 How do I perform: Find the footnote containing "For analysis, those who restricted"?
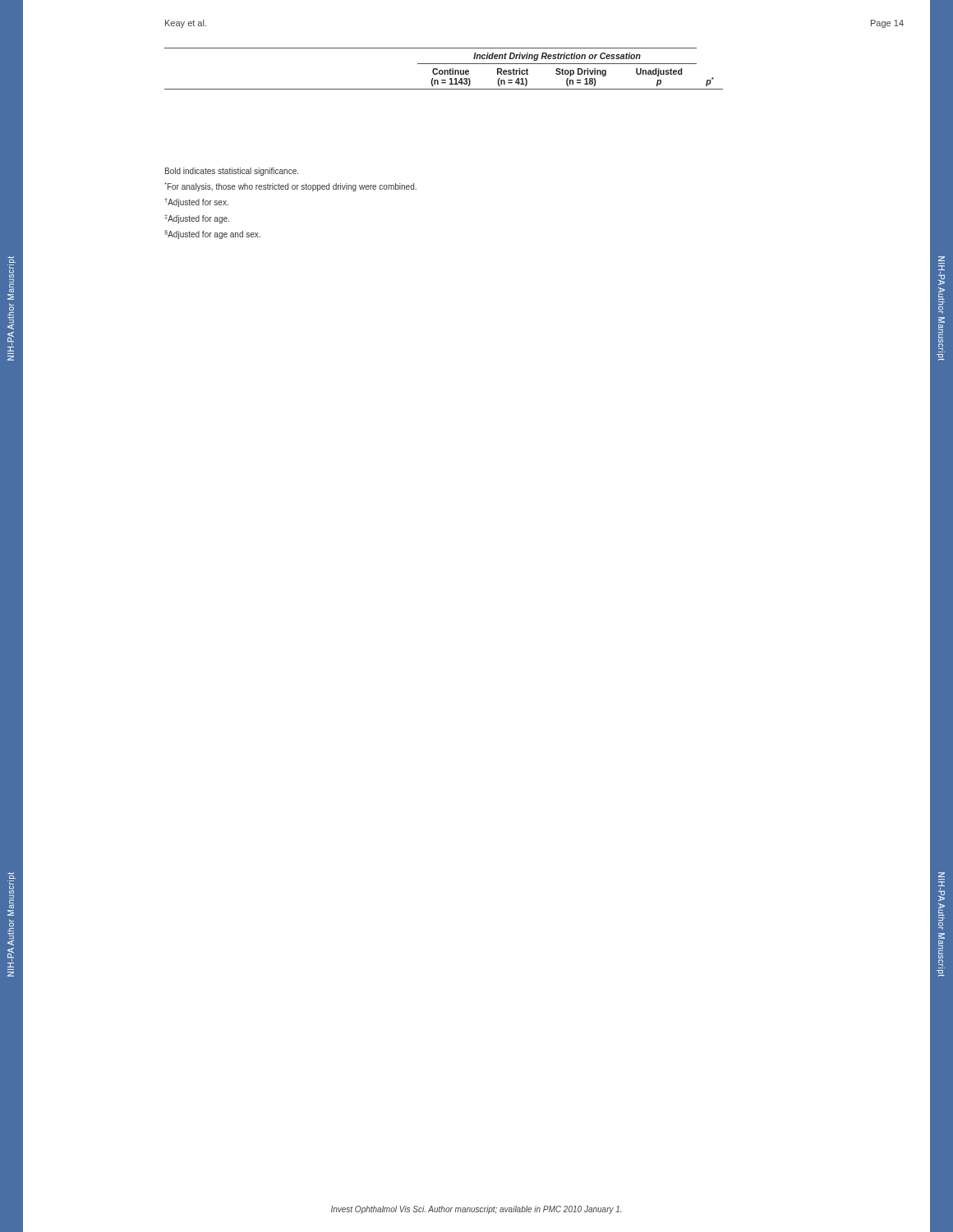coord(291,186)
